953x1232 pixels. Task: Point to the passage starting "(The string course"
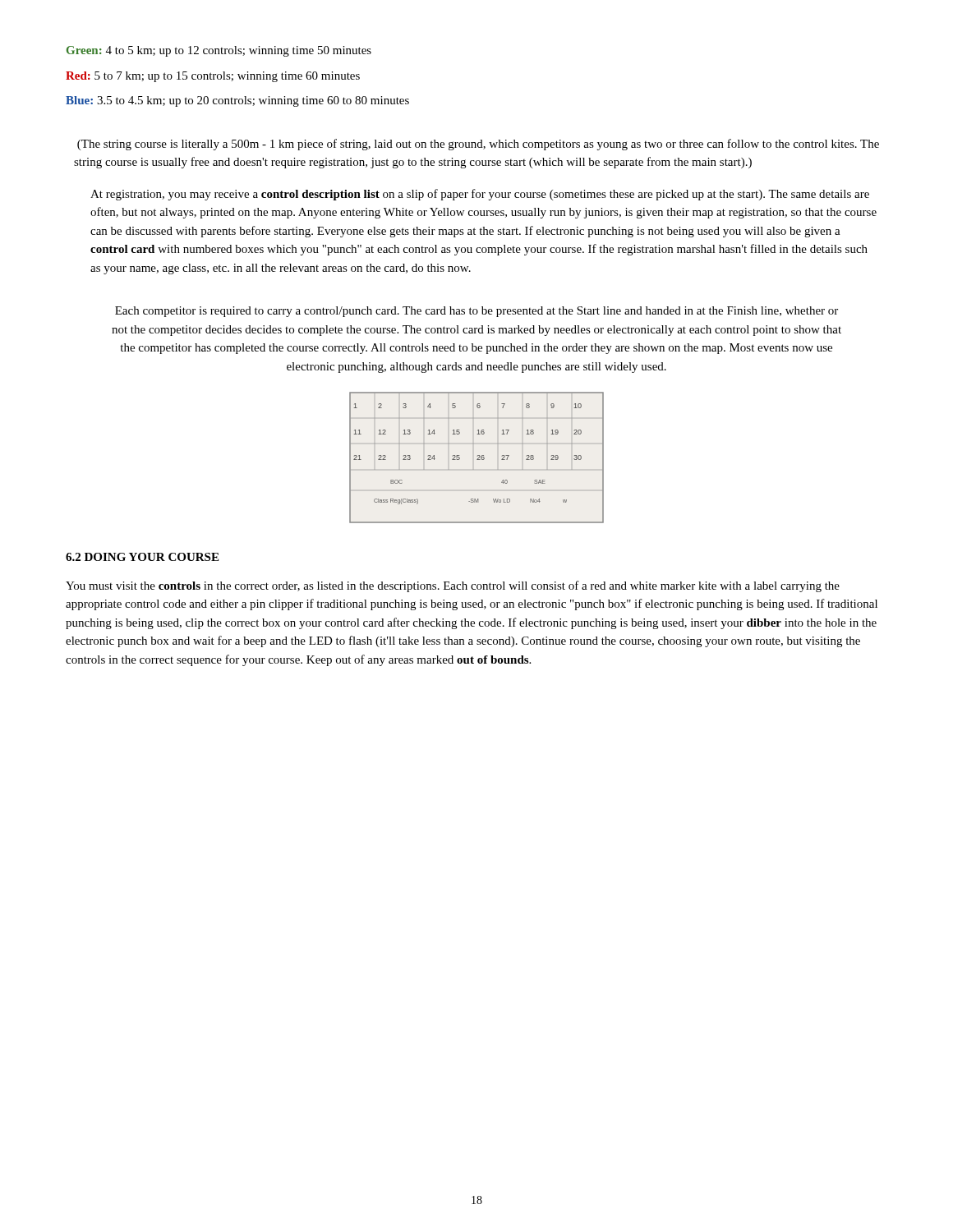(x=477, y=153)
